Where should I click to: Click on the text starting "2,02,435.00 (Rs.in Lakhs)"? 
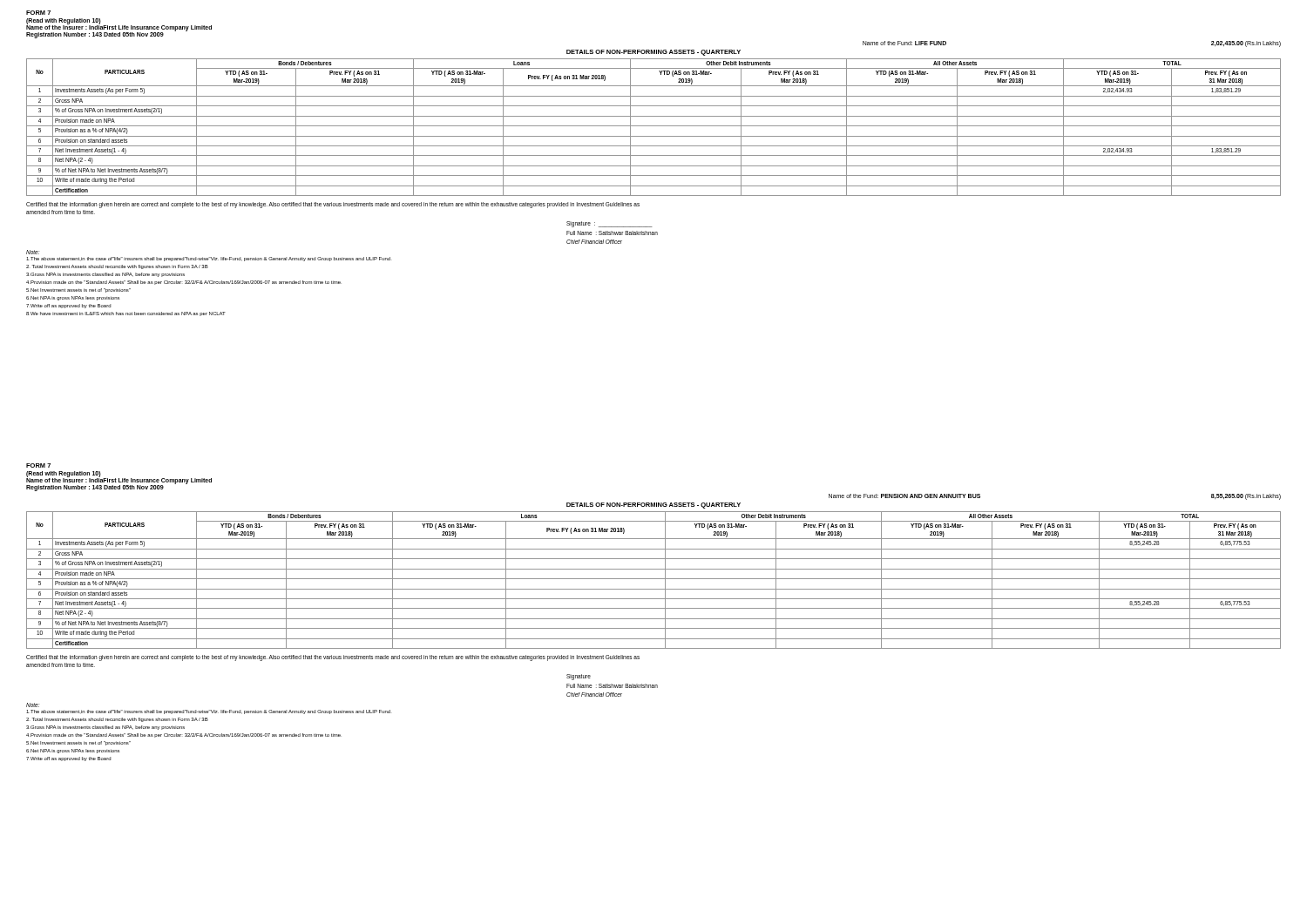pos(1246,43)
